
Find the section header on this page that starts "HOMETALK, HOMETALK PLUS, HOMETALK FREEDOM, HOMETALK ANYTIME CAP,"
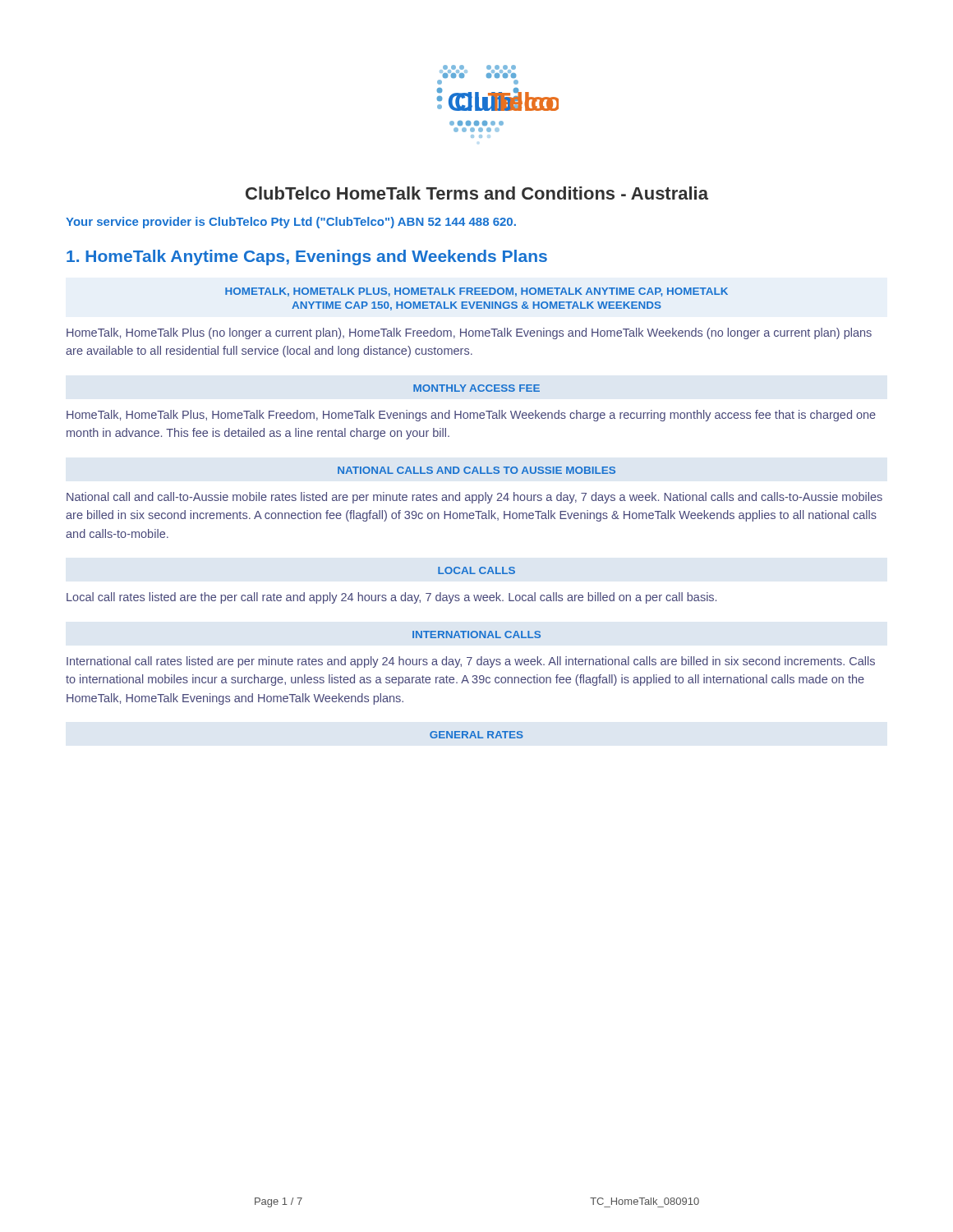tap(476, 298)
